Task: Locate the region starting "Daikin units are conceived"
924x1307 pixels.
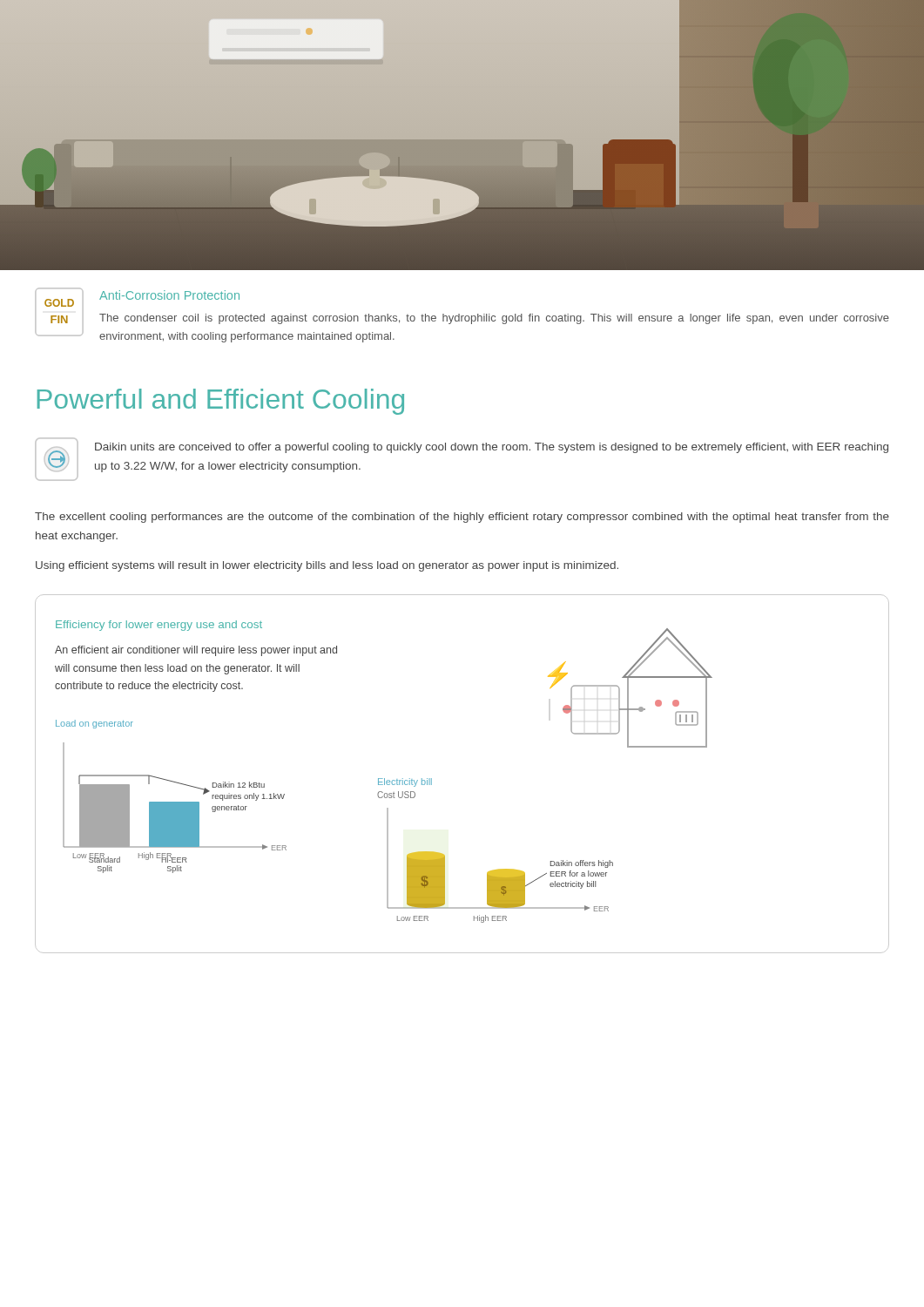Action: [x=492, y=456]
